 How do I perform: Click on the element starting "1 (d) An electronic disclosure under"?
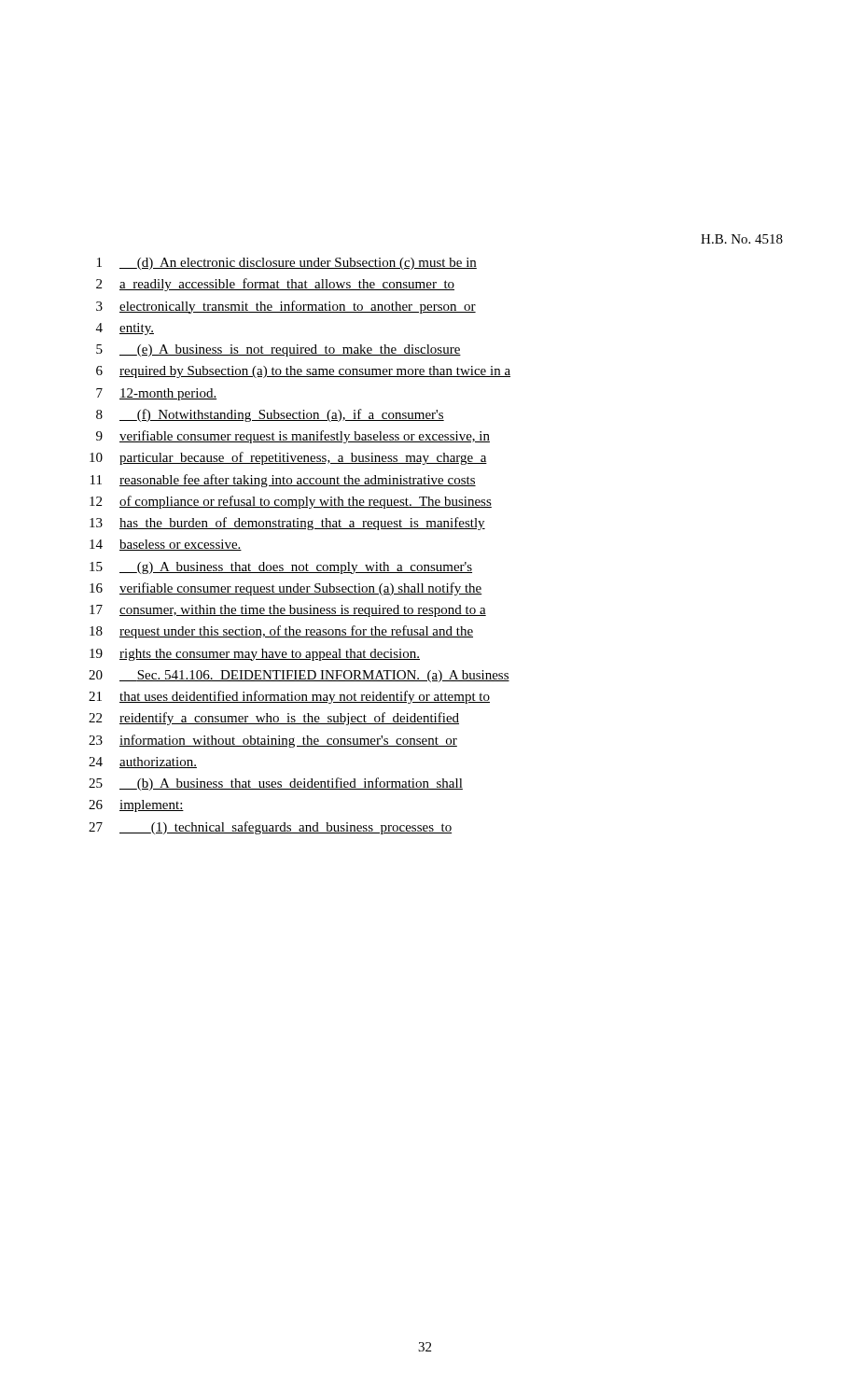click(287, 264)
